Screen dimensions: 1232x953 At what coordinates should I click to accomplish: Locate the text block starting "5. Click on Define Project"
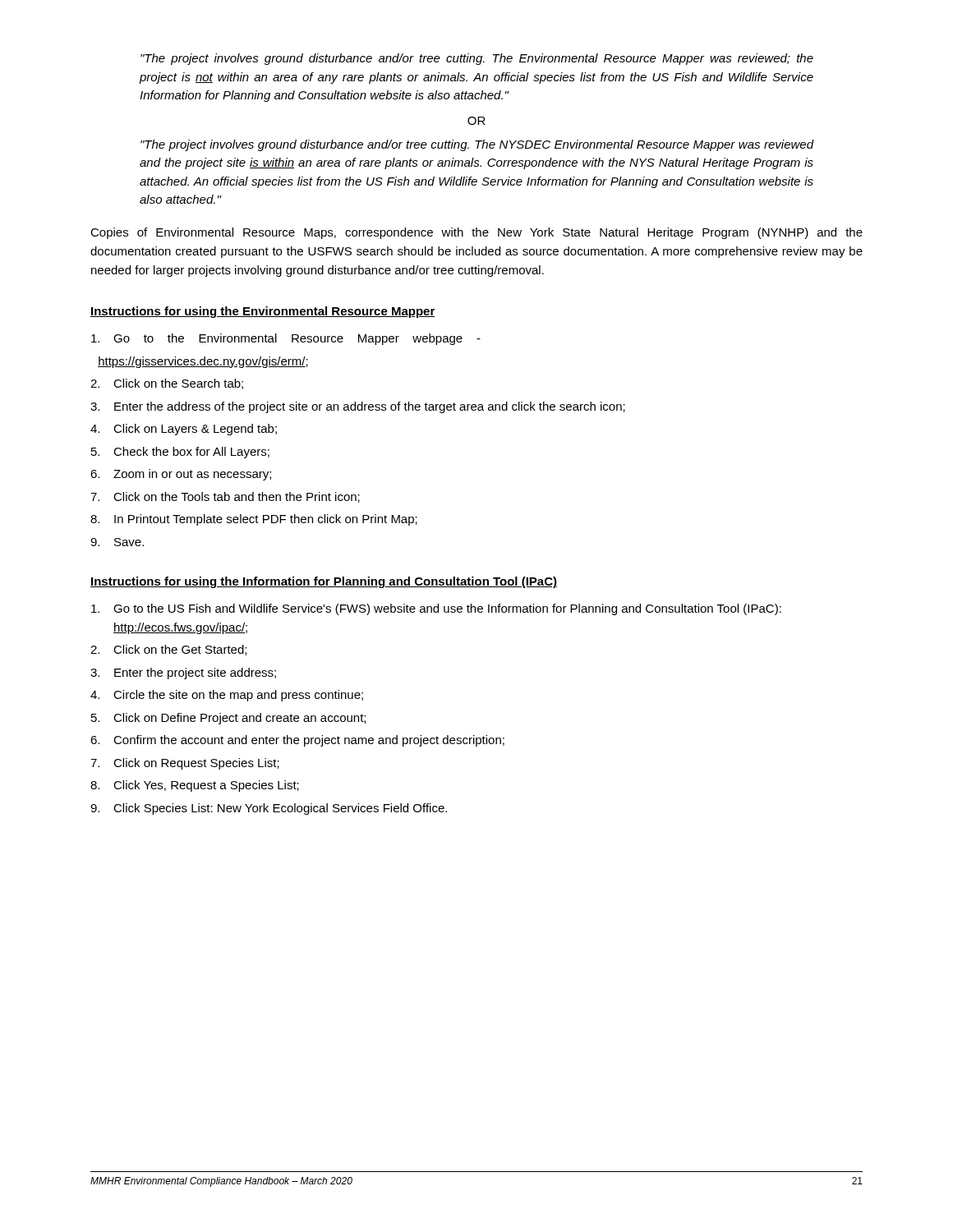pos(228,719)
